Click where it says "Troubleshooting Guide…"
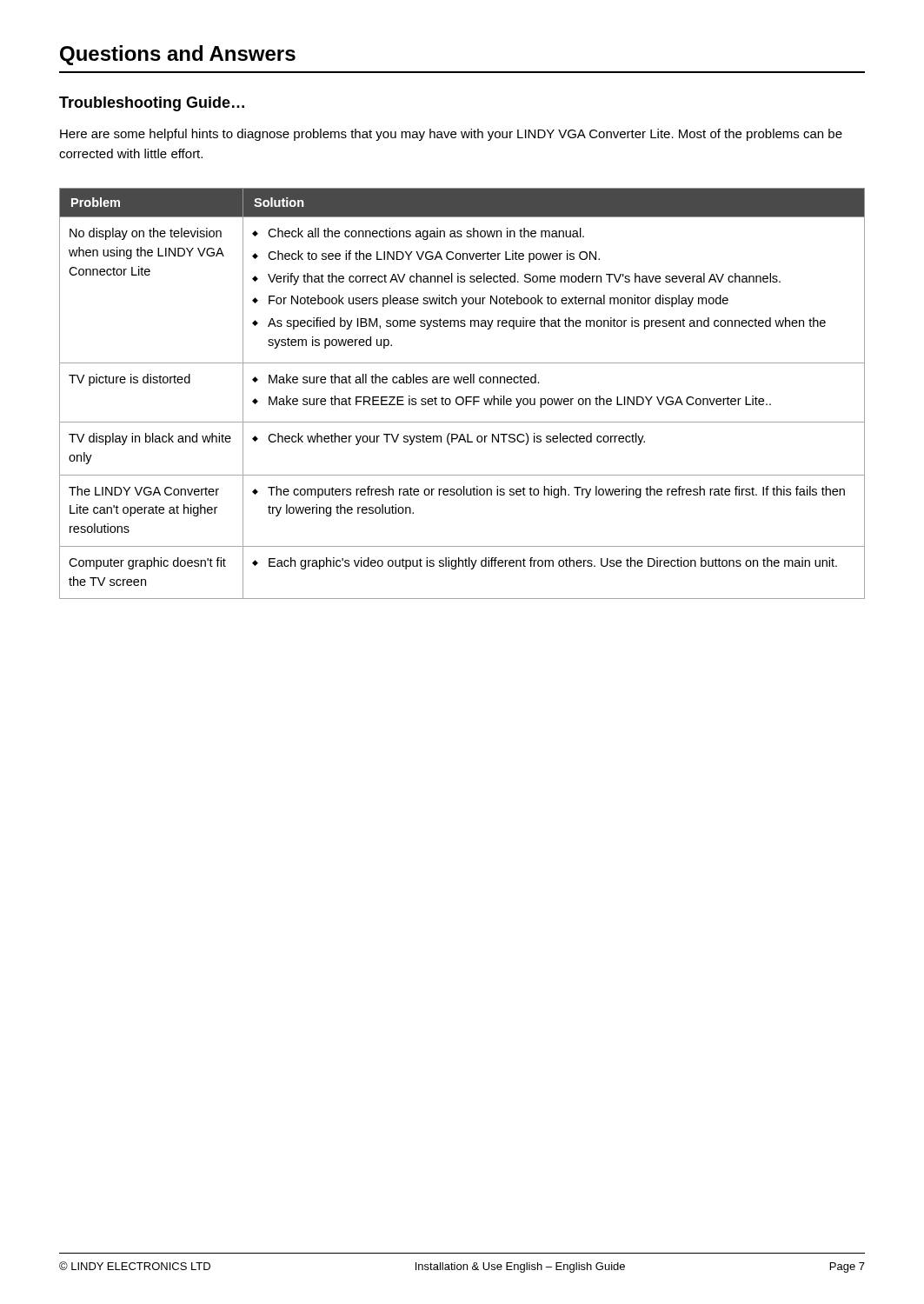The image size is (924, 1304). point(153,103)
